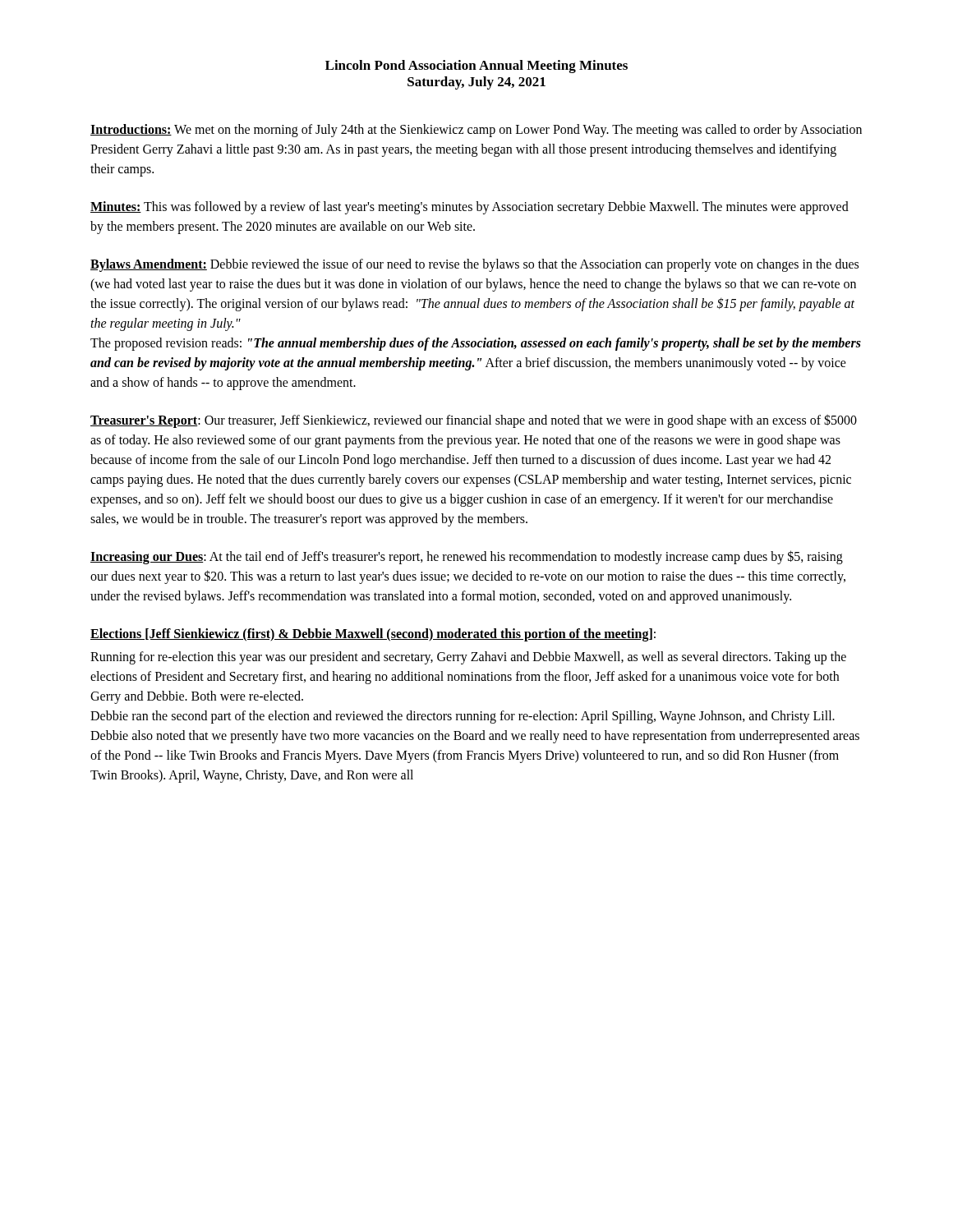Find the text starting "Minutes: This was followed"

pos(476,217)
